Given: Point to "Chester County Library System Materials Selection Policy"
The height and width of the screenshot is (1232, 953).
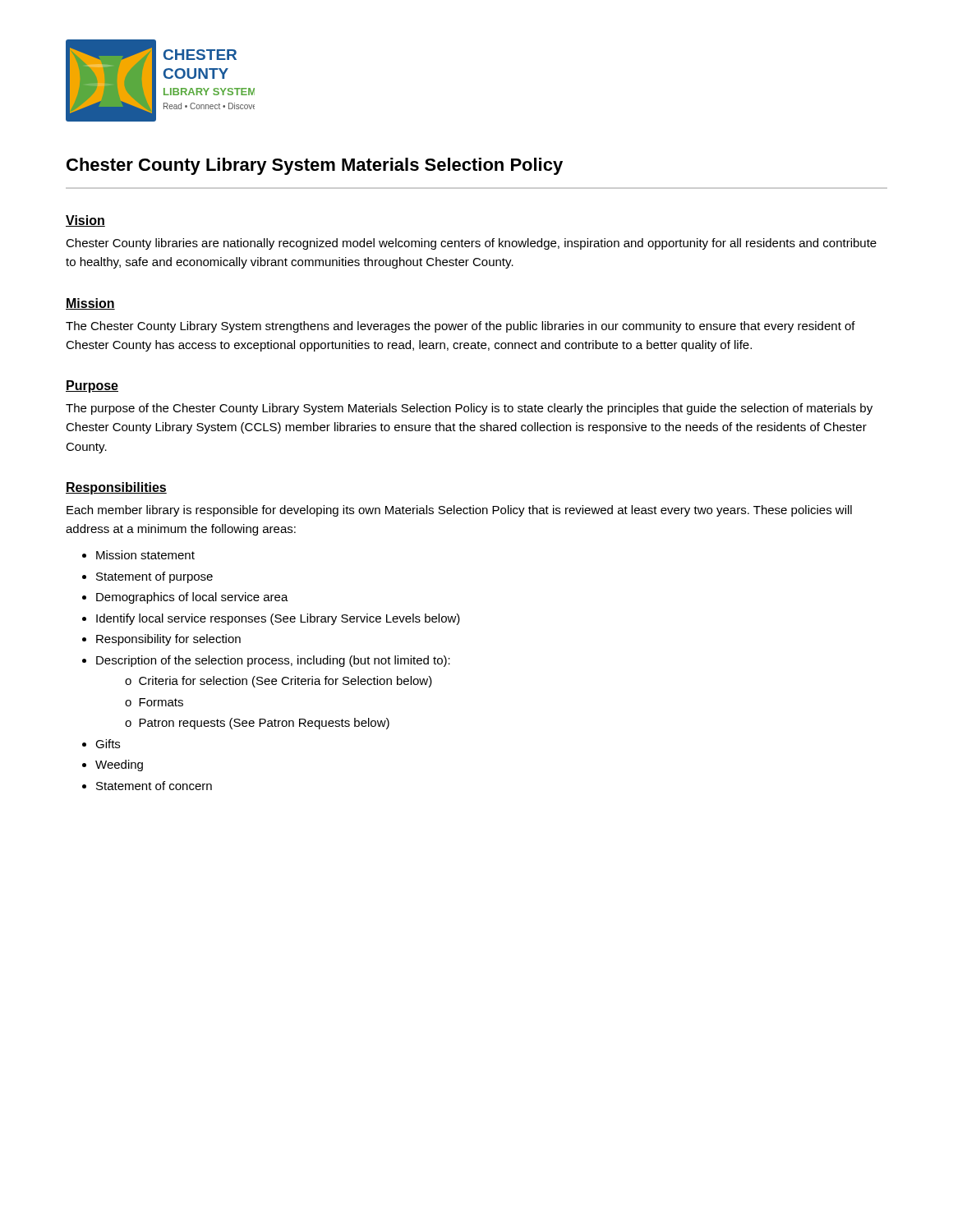Looking at the screenshot, I should (x=314, y=165).
